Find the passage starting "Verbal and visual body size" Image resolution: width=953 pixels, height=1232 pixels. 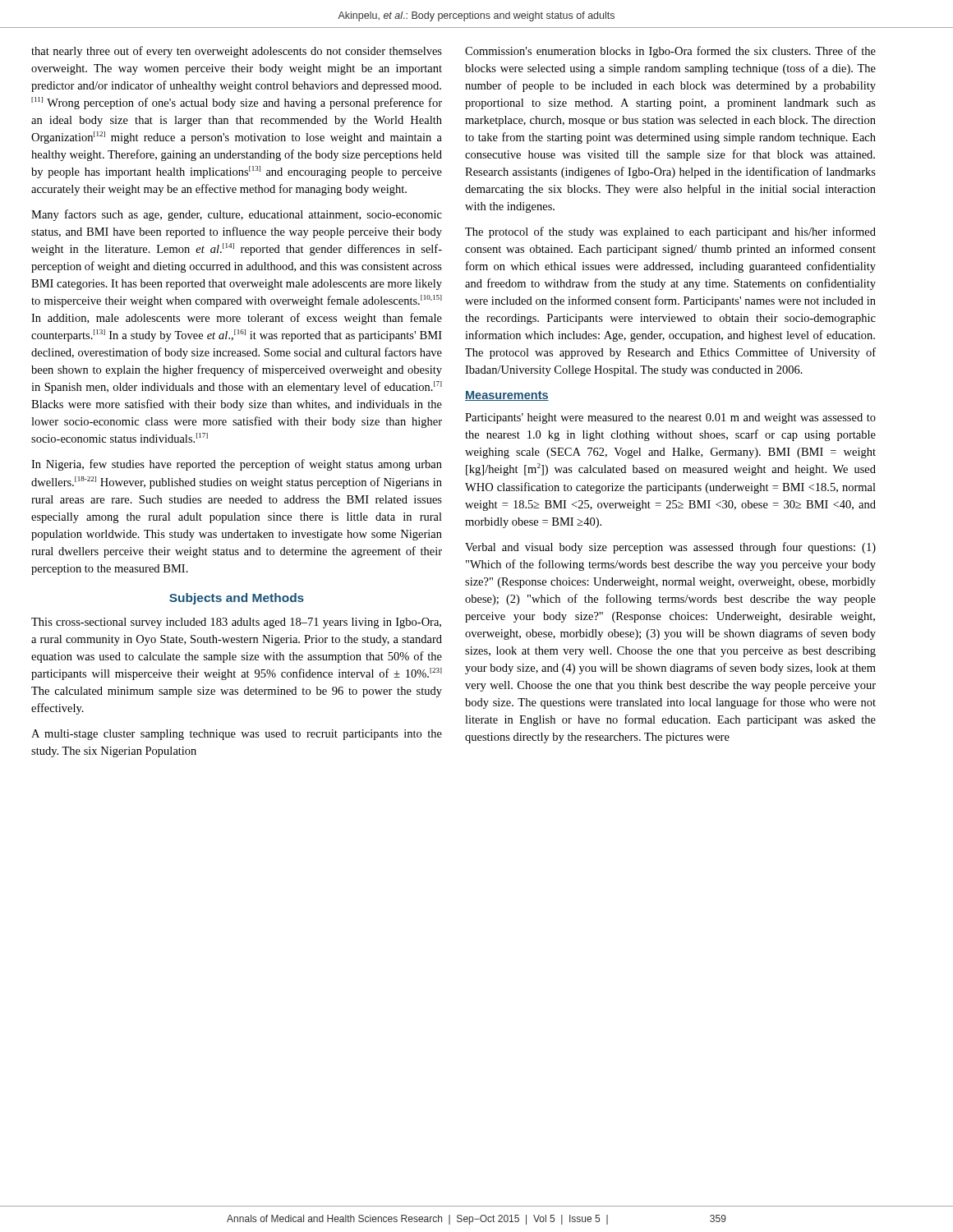[x=670, y=642]
